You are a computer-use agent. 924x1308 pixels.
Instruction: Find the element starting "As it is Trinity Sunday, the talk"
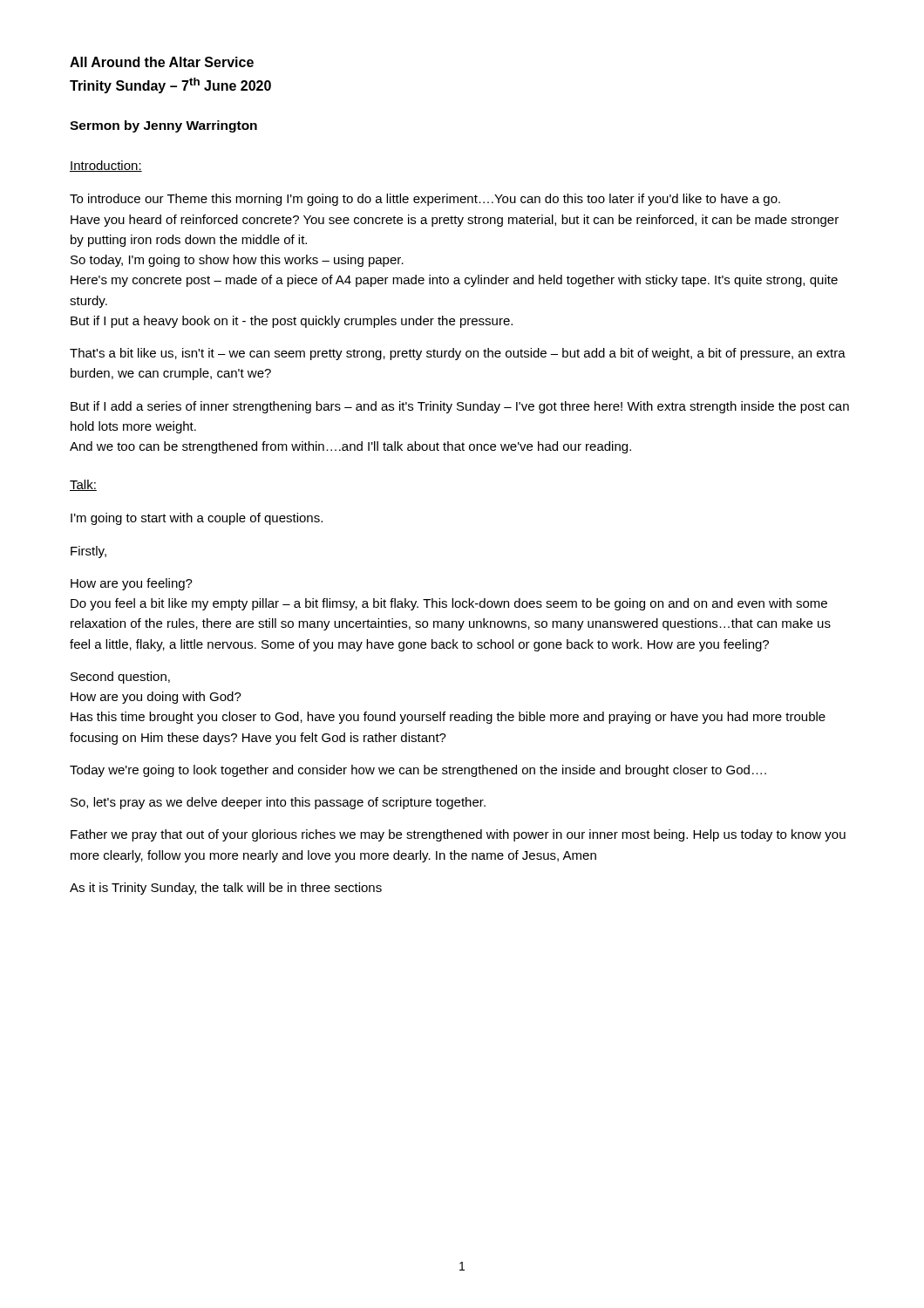tap(226, 887)
